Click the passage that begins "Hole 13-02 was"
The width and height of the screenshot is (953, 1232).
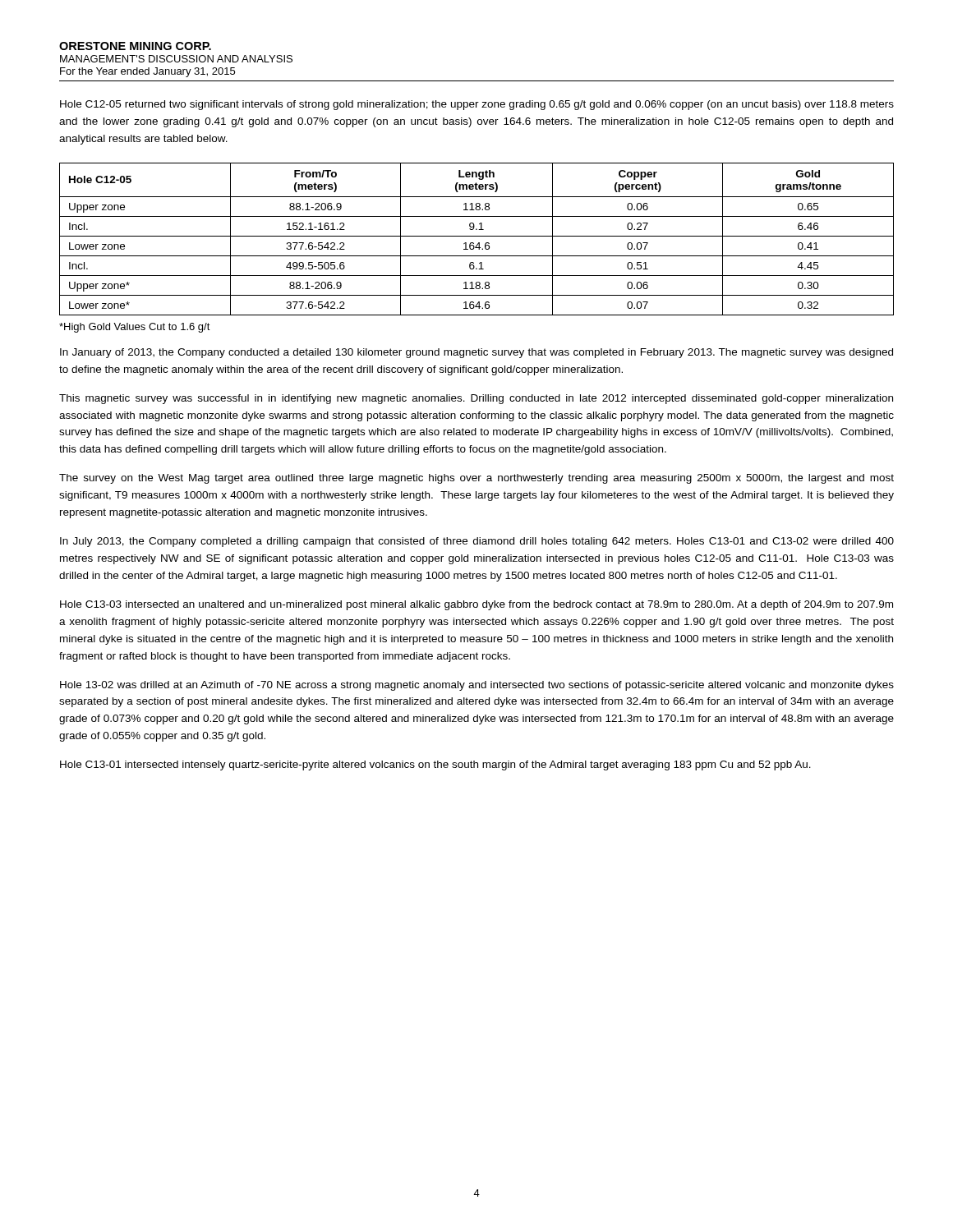point(476,710)
